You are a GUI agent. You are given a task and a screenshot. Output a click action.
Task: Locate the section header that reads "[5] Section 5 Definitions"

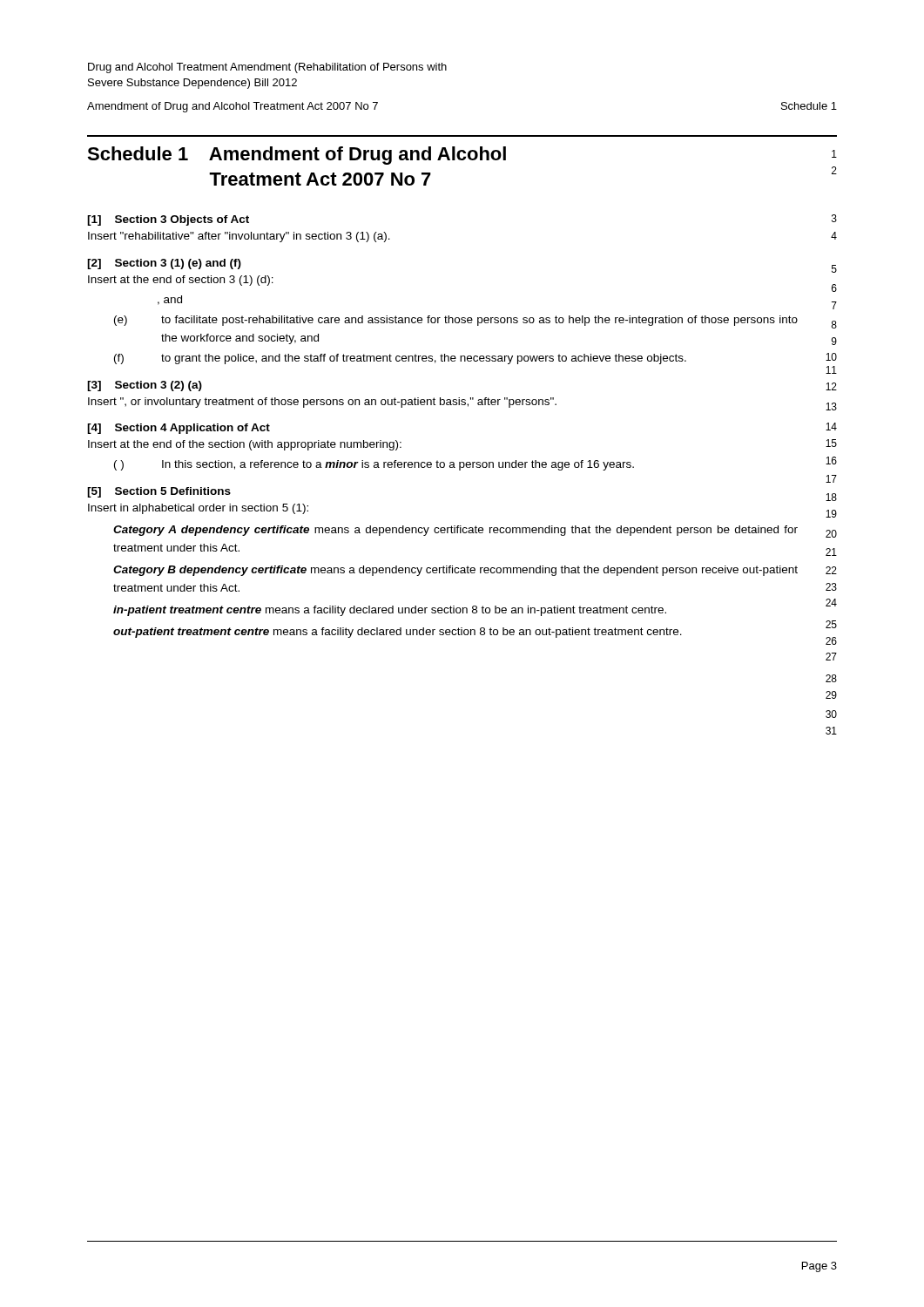click(159, 491)
